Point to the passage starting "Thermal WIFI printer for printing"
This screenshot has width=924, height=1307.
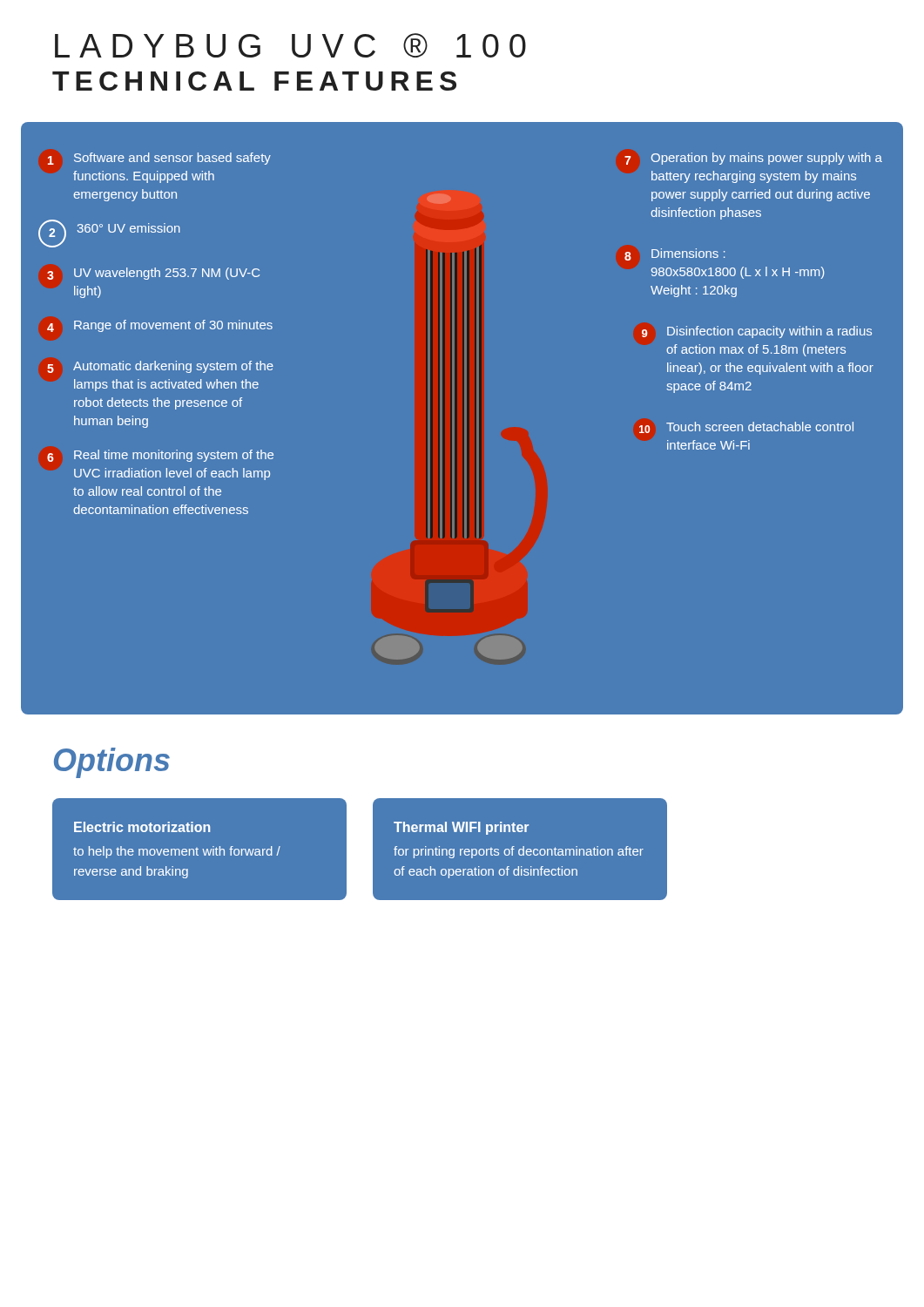520,849
